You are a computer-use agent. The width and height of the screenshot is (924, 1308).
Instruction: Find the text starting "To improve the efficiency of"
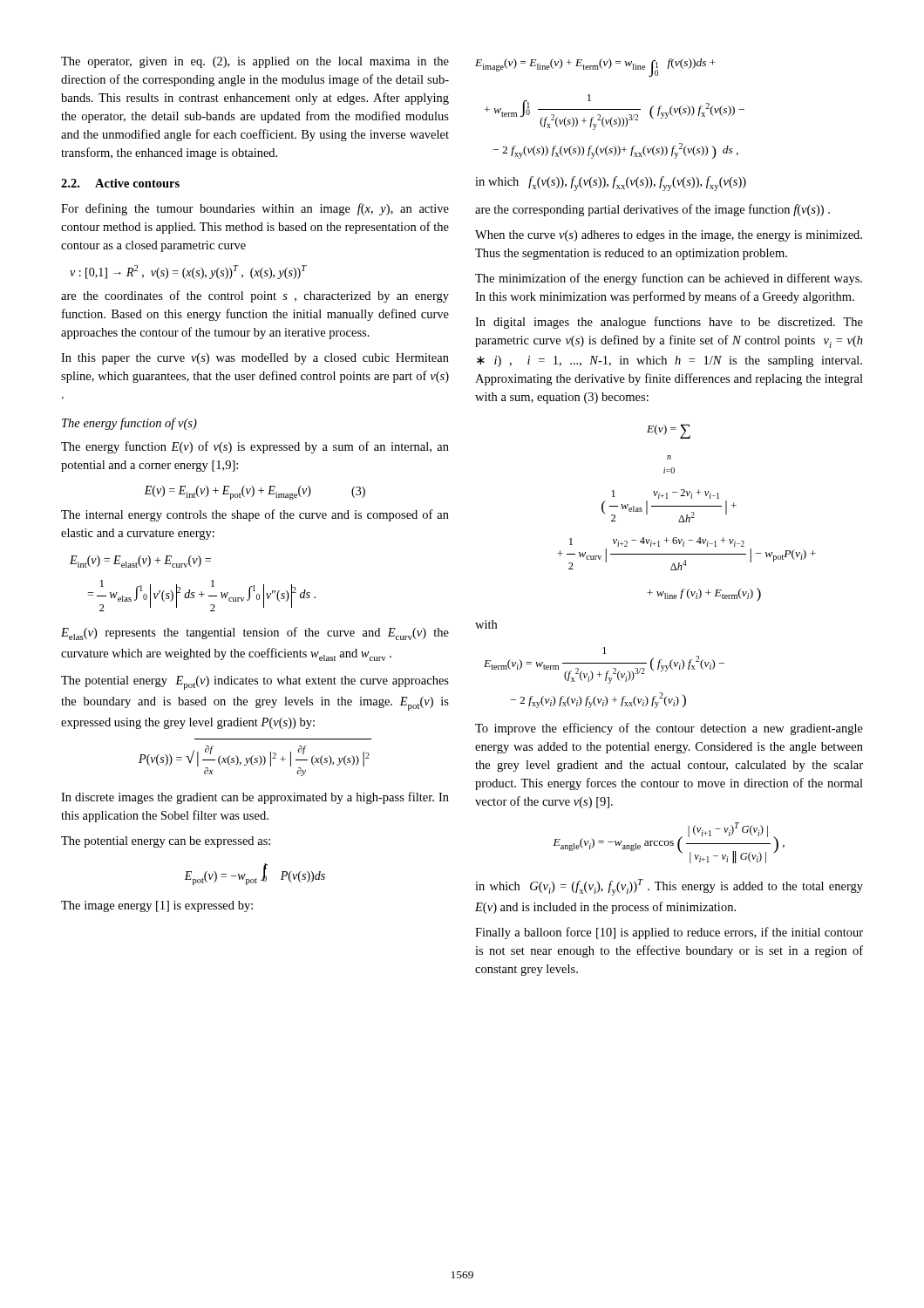click(x=669, y=765)
